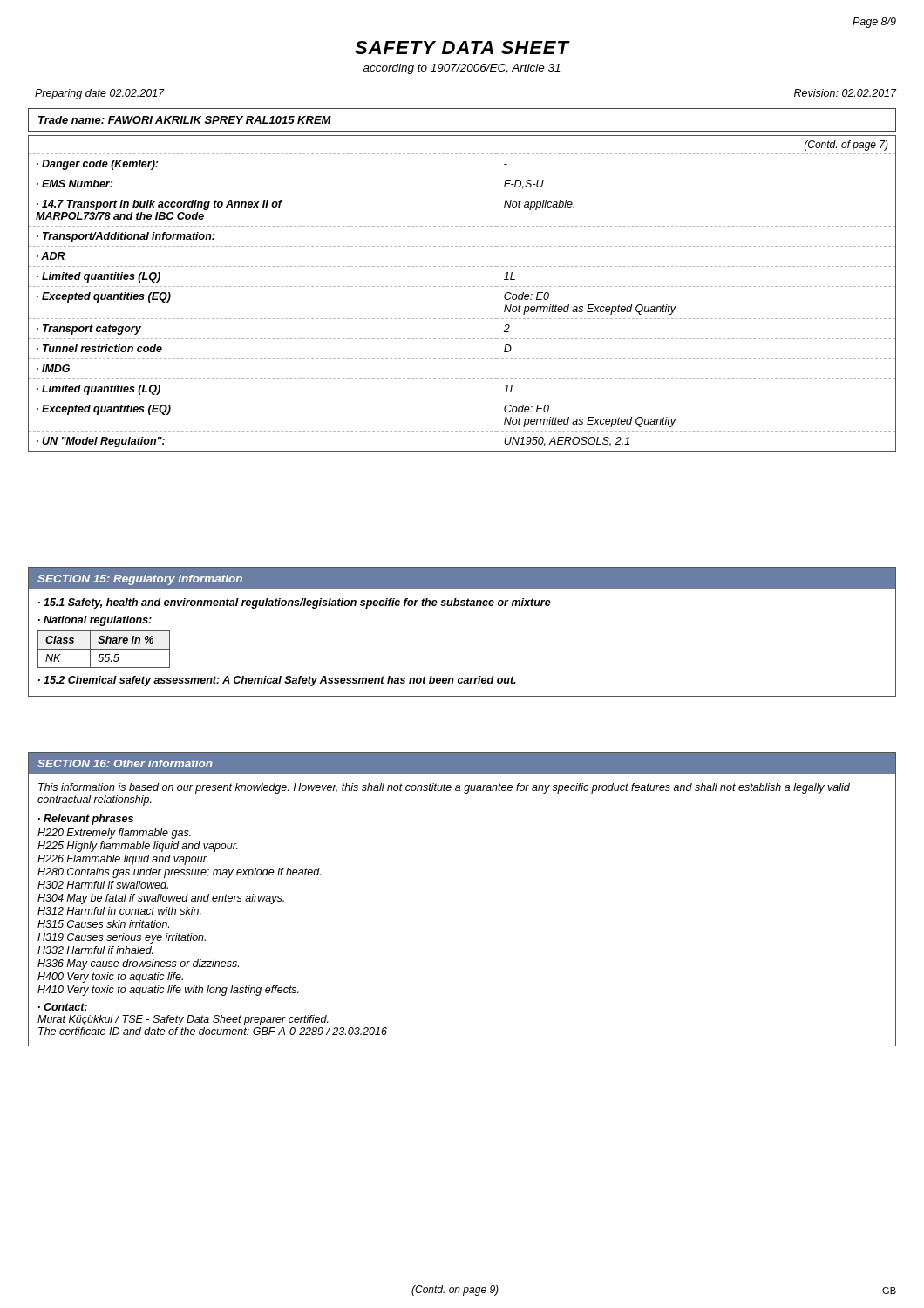This screenshot has width=924, height=1308.
Task: Locate the text starting "SECTION 15: Regulatory information"
Action: (x=140, y=579)
